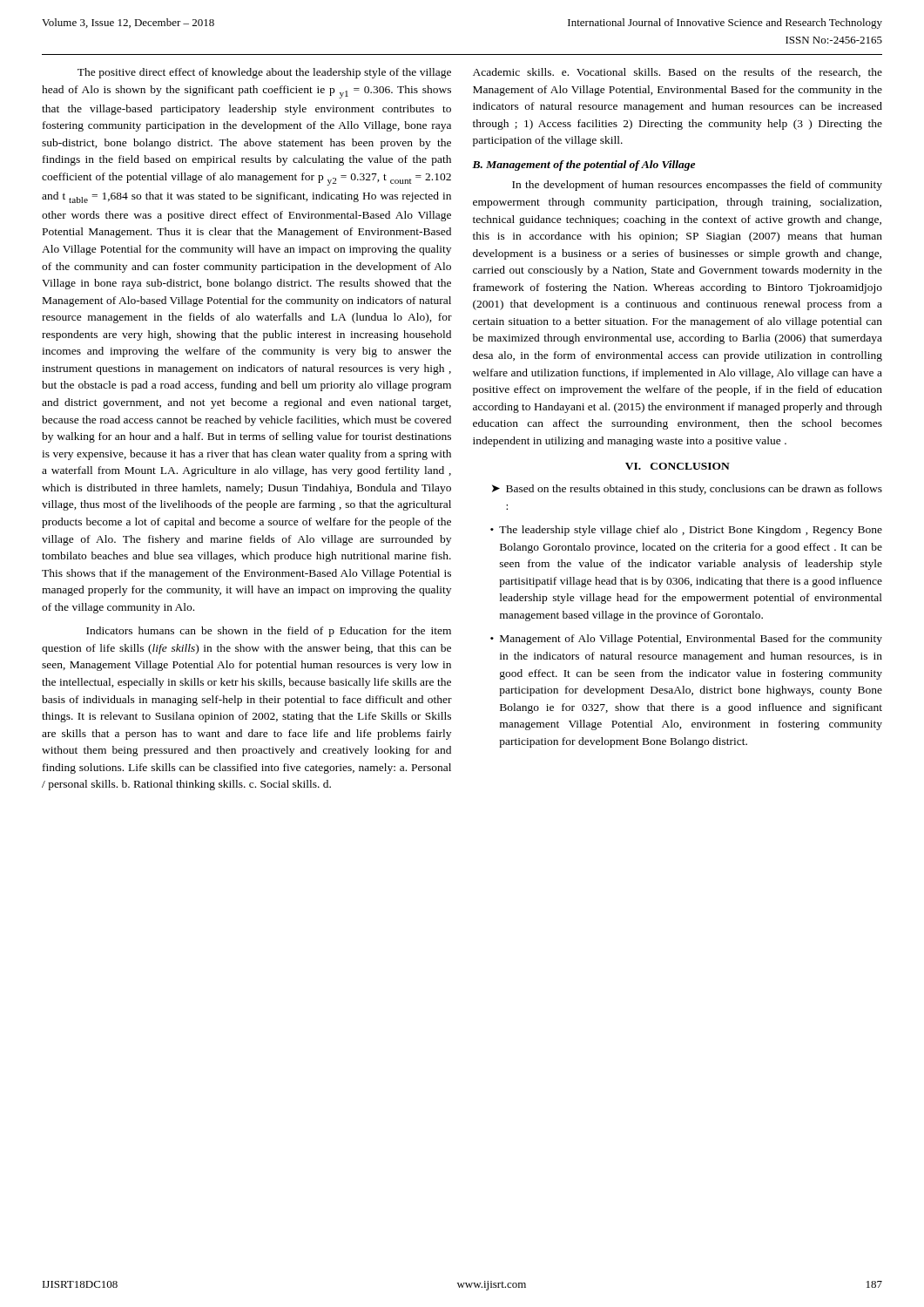Point to the text starting "• Management of Alo"
Viewport: 924px width, 1307px height.
tap(686, 690)
